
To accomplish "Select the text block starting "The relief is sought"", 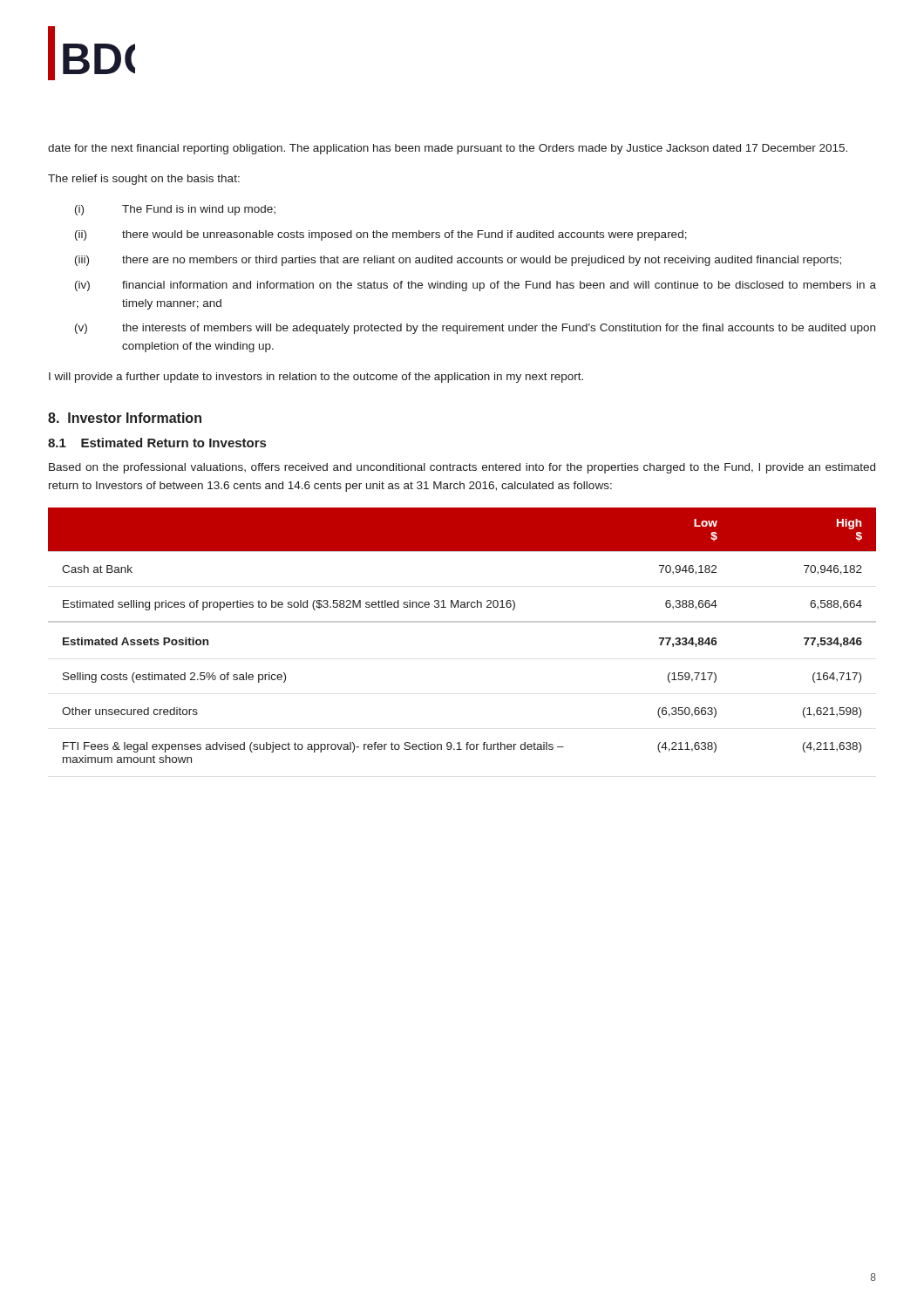I will click(x=144, y=178).
